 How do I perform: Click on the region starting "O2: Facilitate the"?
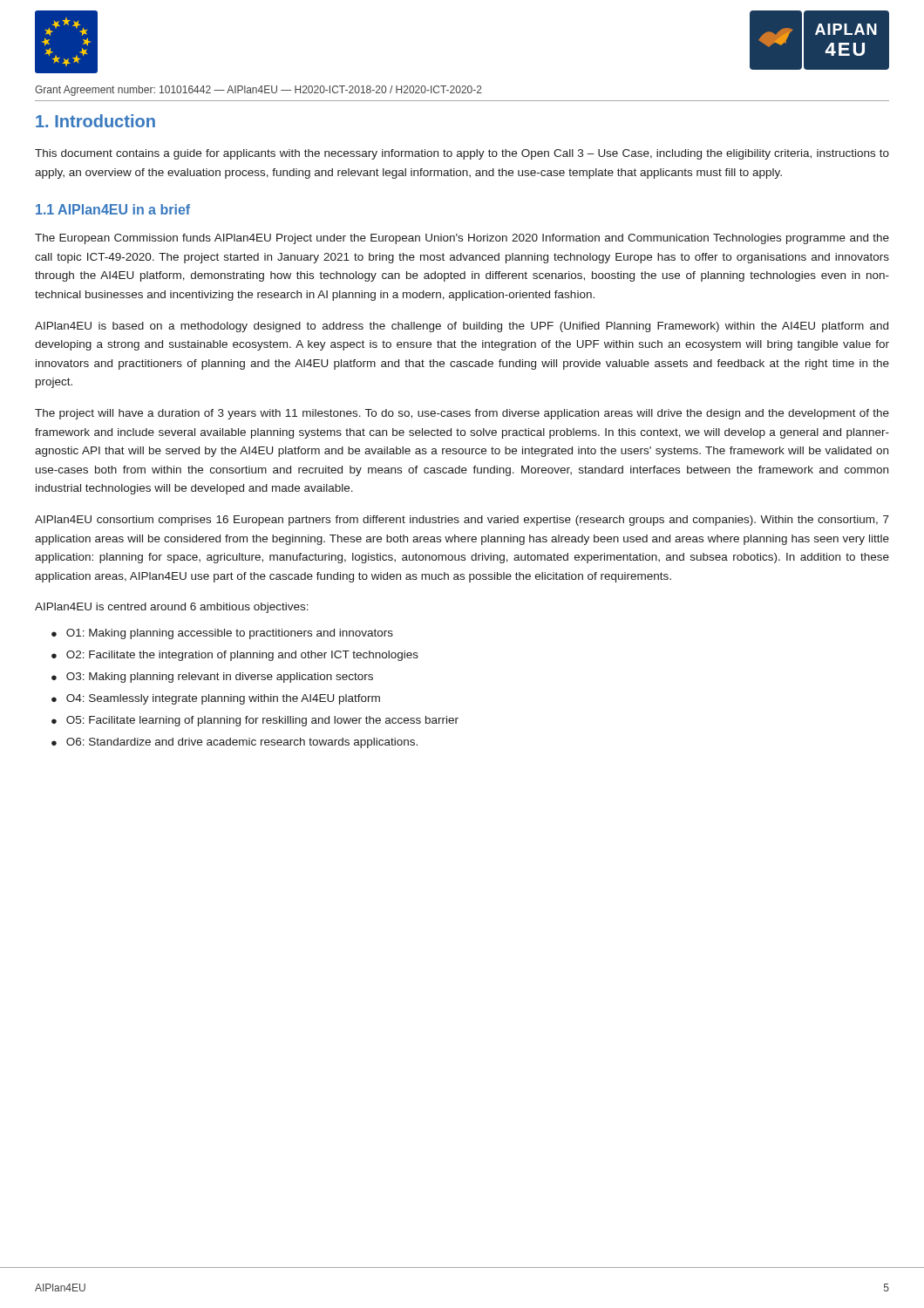click(x=242, y=654)
